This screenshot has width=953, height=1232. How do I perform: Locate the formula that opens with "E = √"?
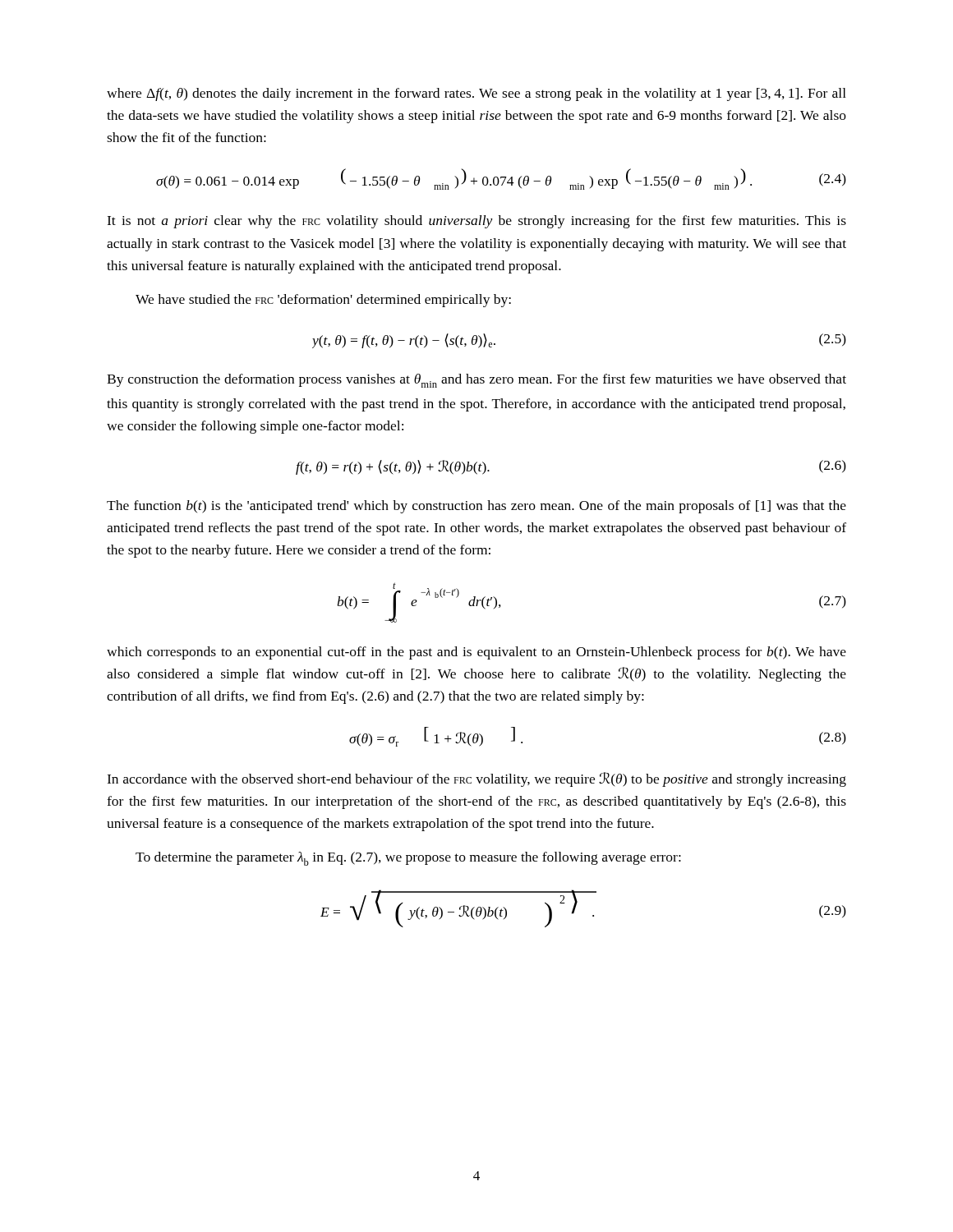[476, 911]
